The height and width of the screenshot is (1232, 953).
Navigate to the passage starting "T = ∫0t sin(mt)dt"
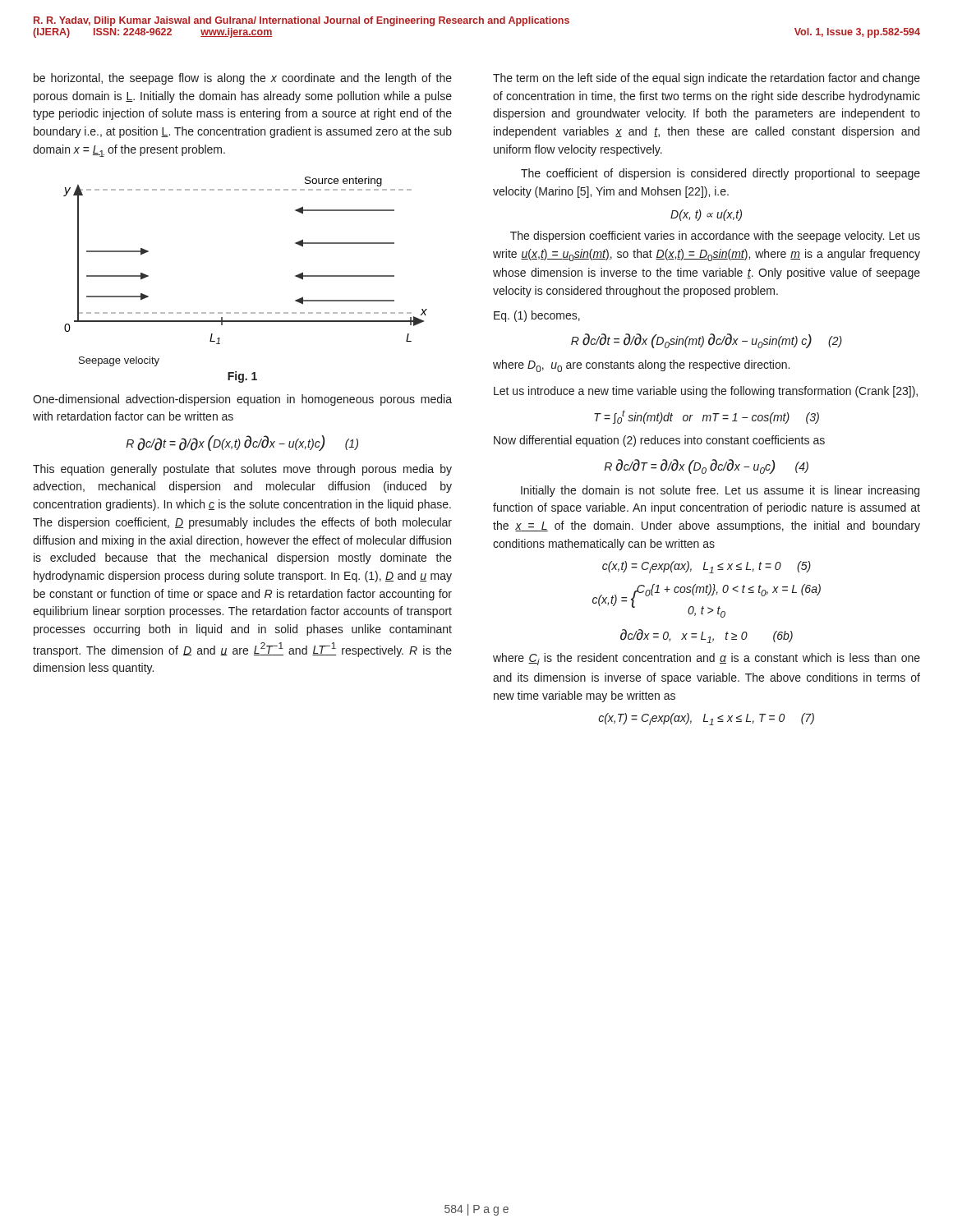pos(707,416)
